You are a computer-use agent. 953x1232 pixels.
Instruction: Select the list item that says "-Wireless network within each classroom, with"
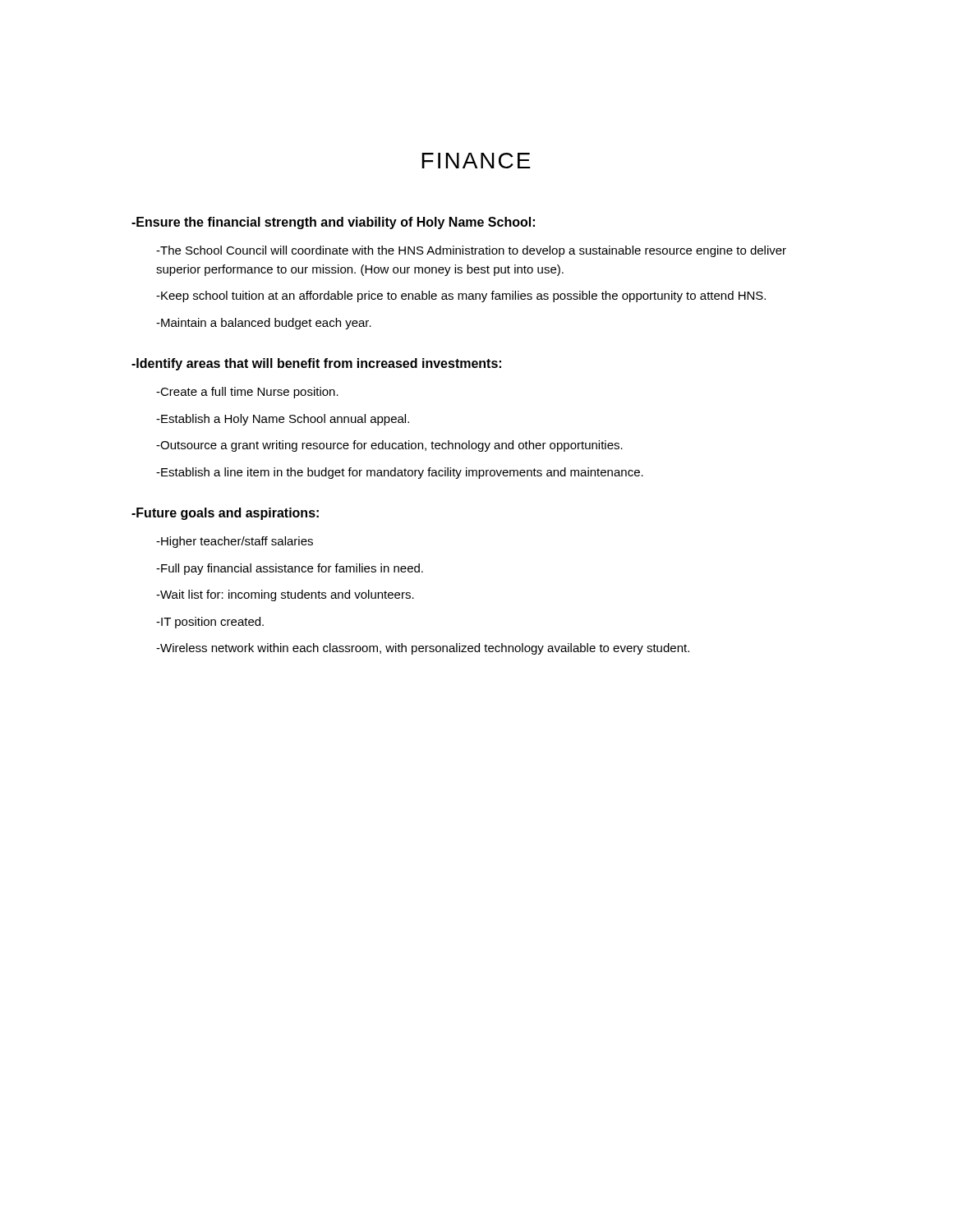click(423, 648)
